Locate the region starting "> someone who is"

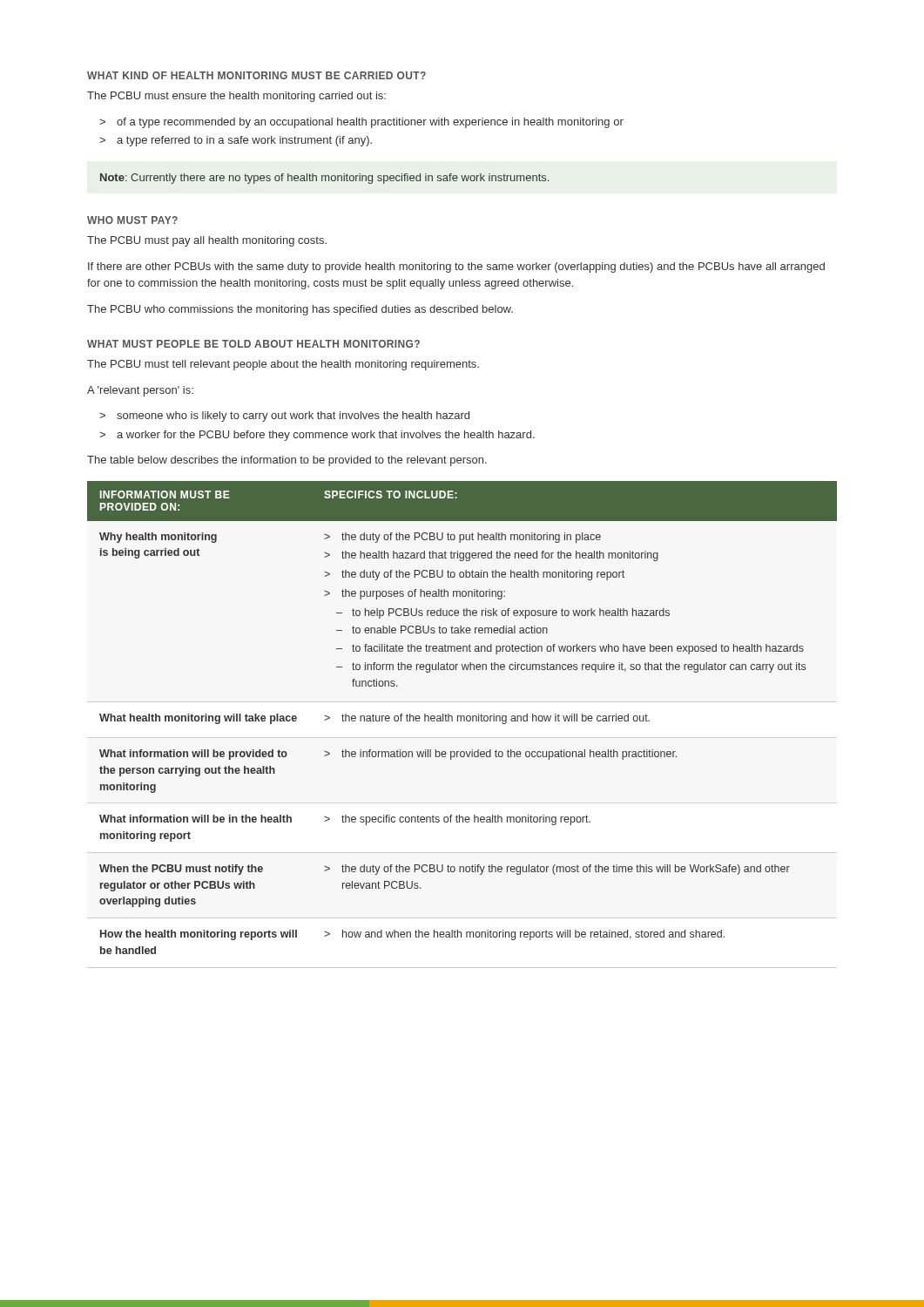click(285, 415)
